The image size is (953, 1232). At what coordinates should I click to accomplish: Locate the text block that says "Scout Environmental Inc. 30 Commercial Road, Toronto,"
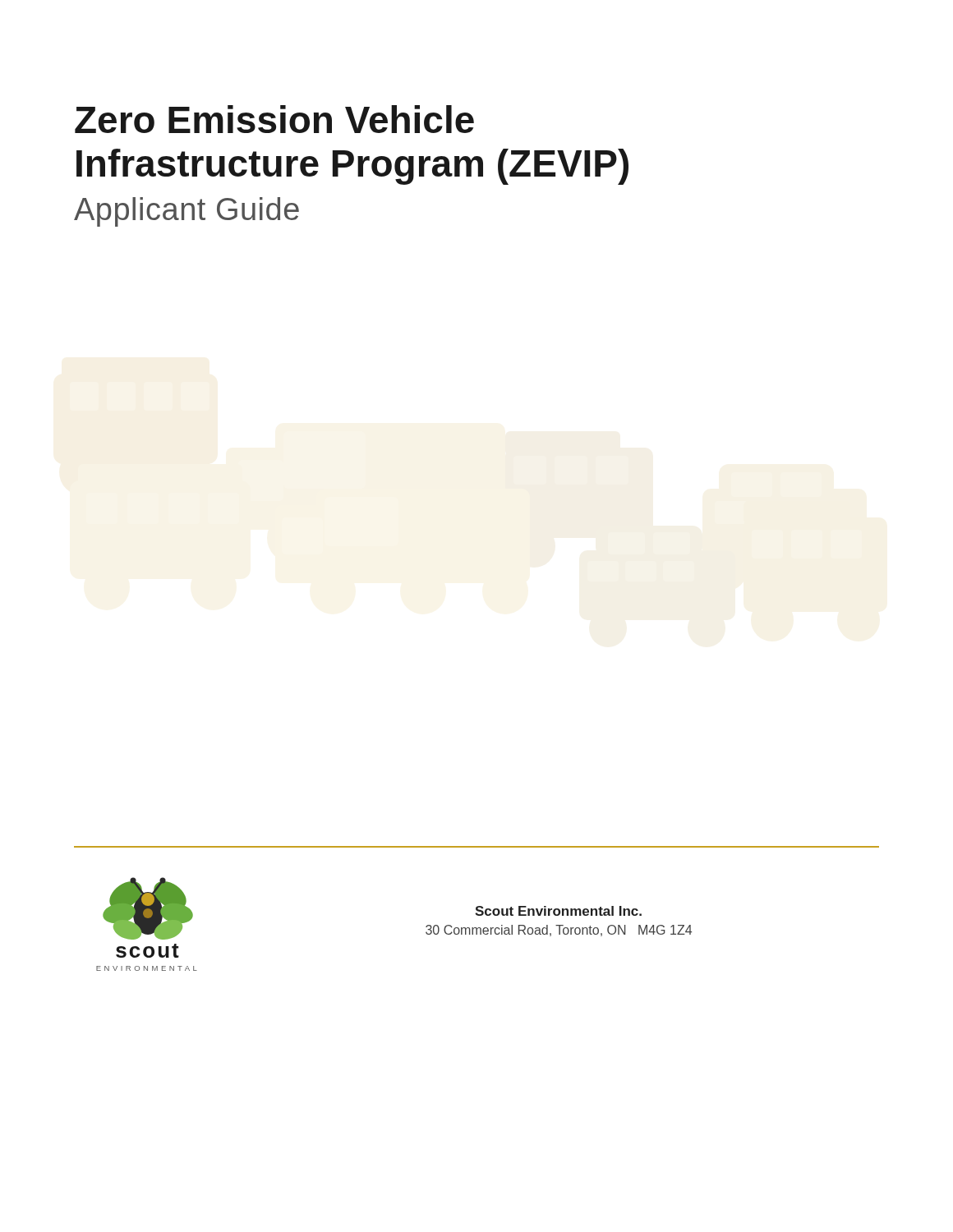pos(559,921)
